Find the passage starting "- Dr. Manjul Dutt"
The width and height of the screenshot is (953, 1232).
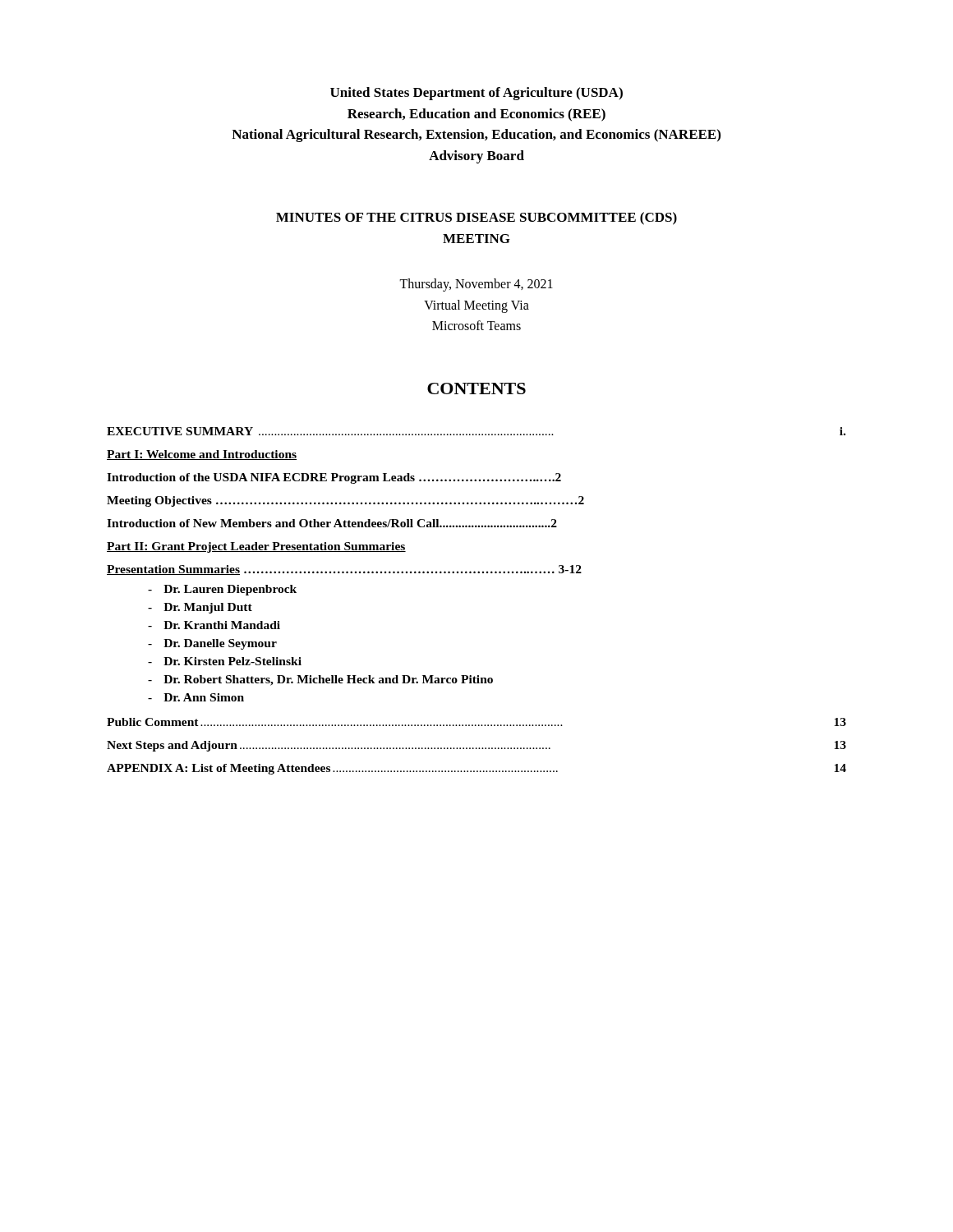tap(200, 606)
